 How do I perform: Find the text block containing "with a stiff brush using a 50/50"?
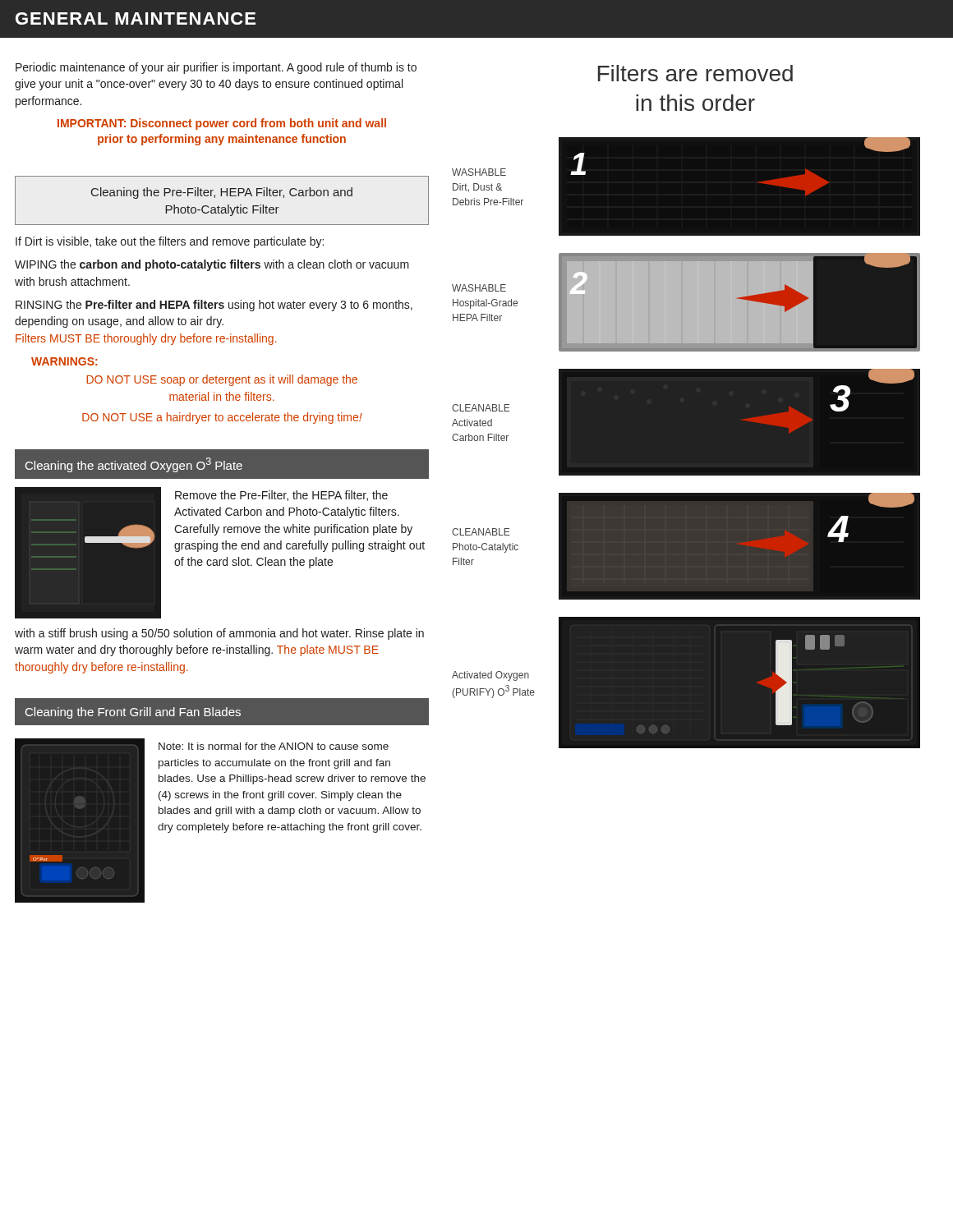coord(220,650)
